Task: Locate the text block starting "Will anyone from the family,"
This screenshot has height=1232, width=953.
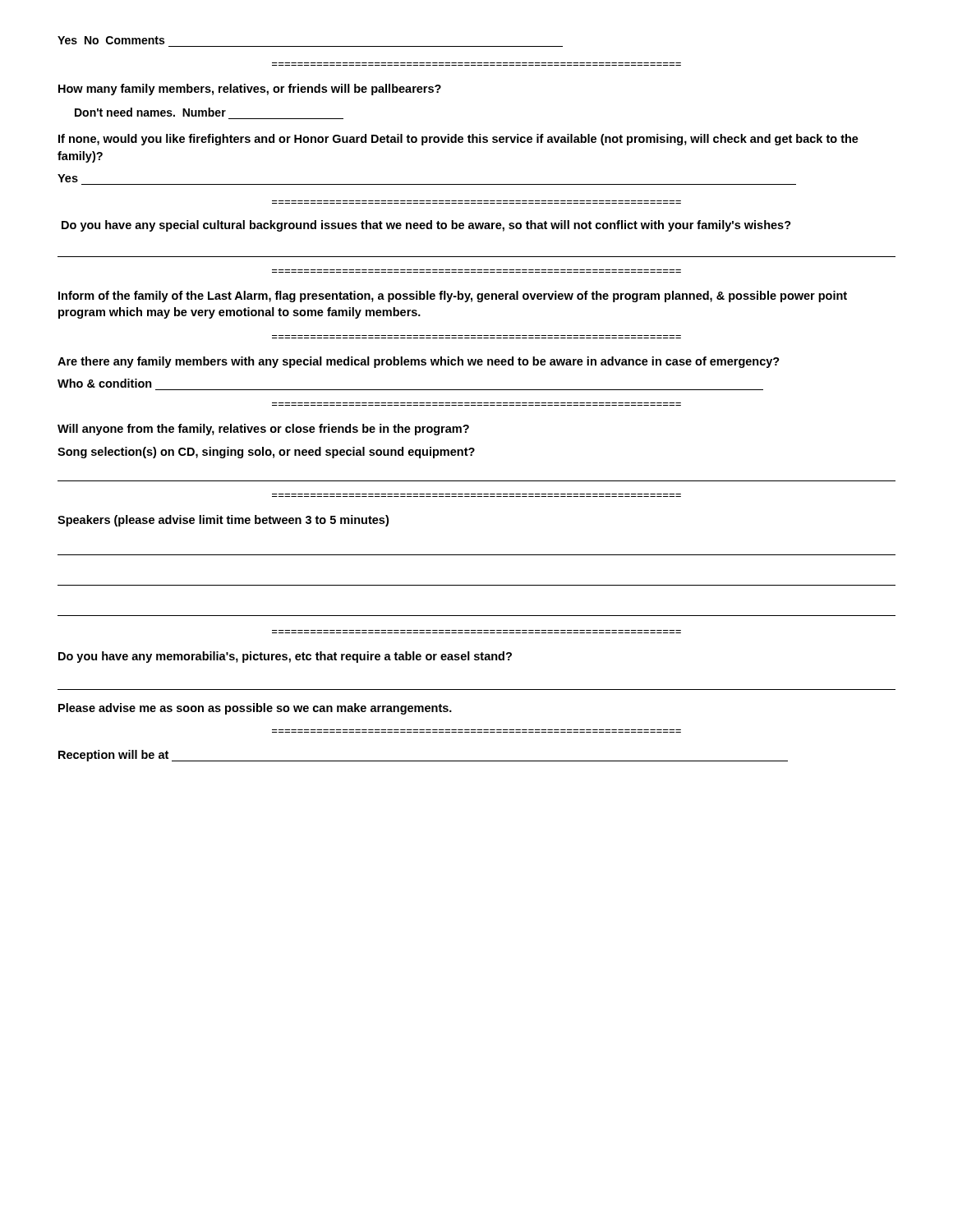Action: 264,429
